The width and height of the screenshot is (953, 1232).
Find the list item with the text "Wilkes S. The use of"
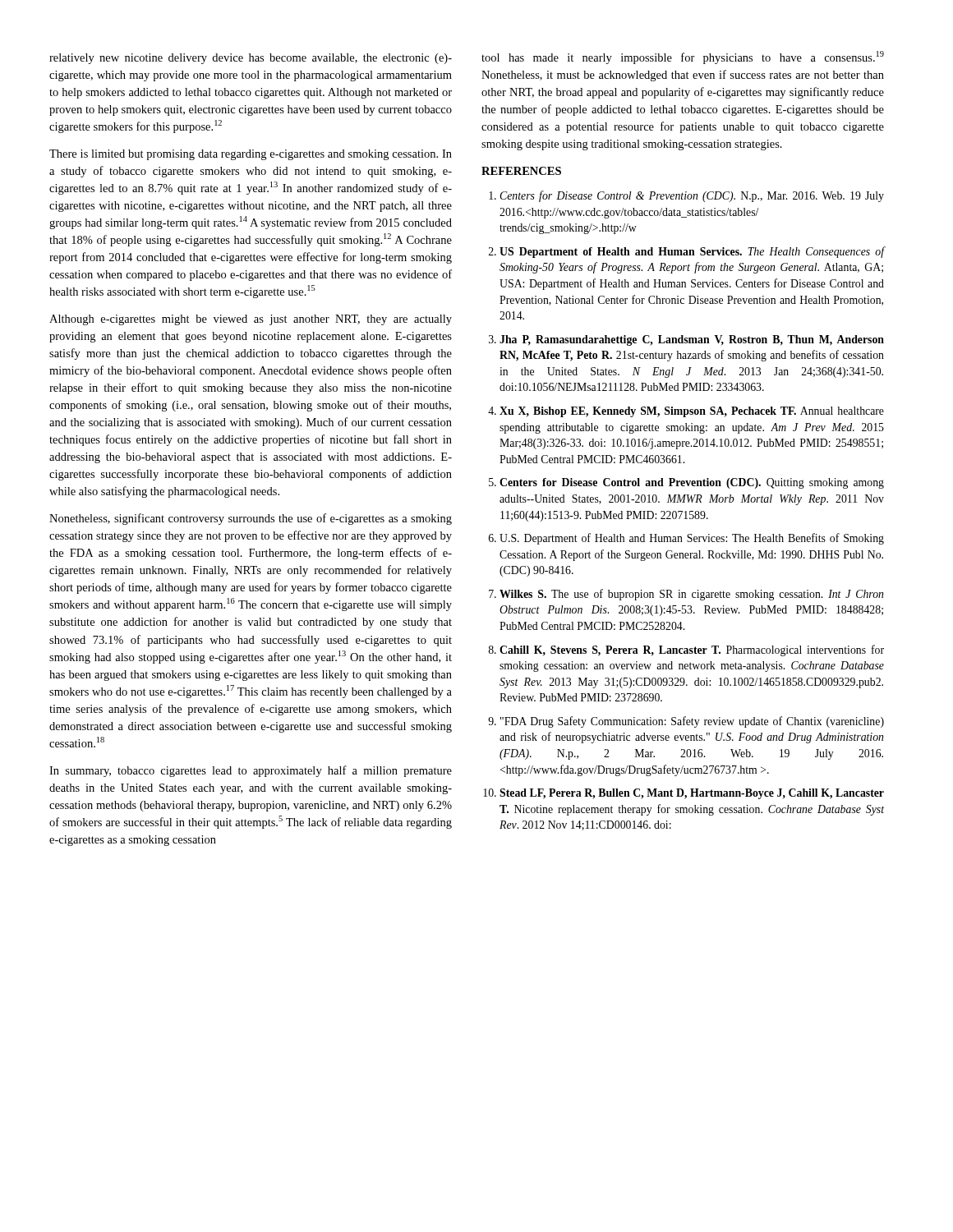coord(692,610)
